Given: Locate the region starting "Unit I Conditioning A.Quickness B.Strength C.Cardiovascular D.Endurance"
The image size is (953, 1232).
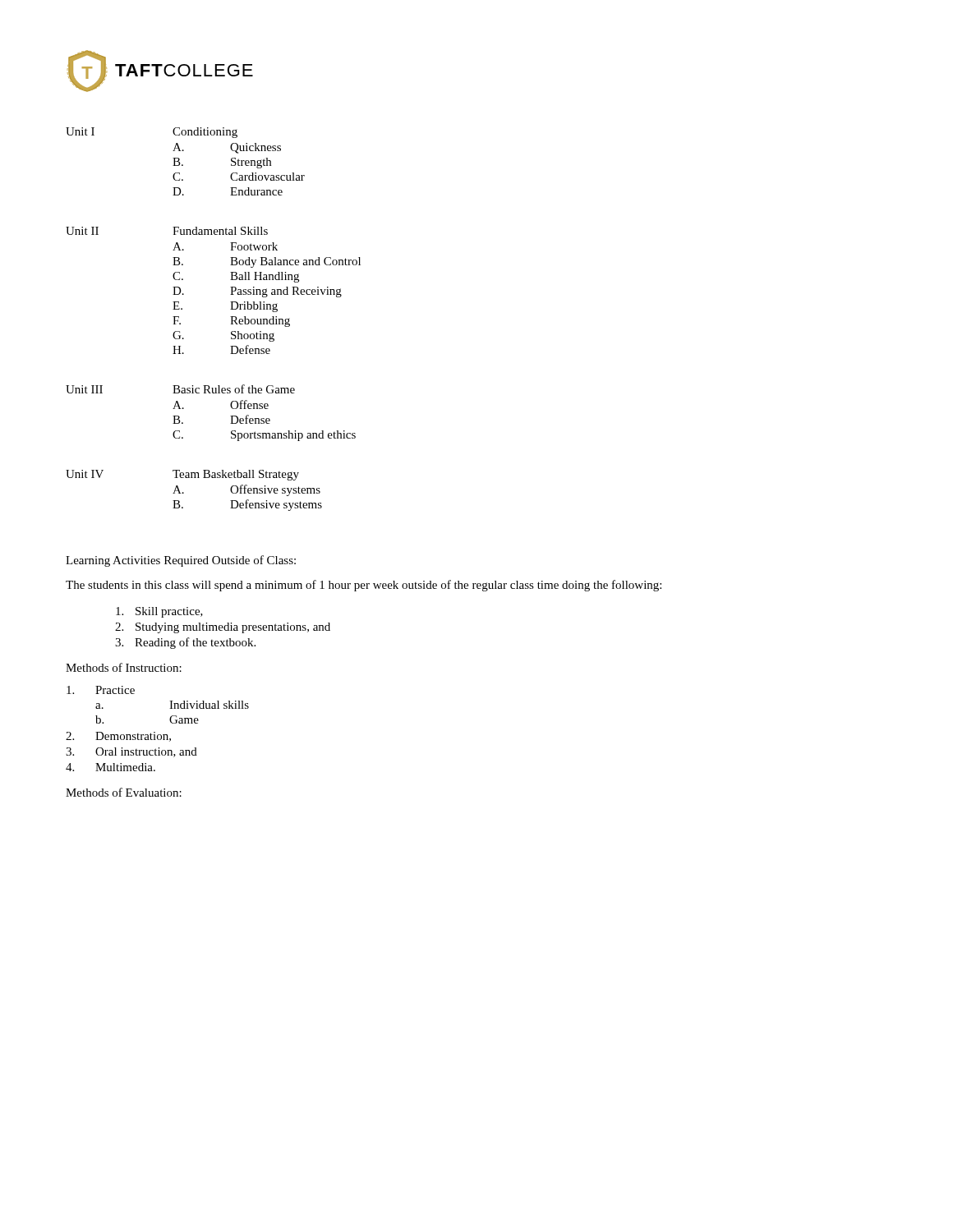Looking at the screenshot, I should (x=83, y=133).
